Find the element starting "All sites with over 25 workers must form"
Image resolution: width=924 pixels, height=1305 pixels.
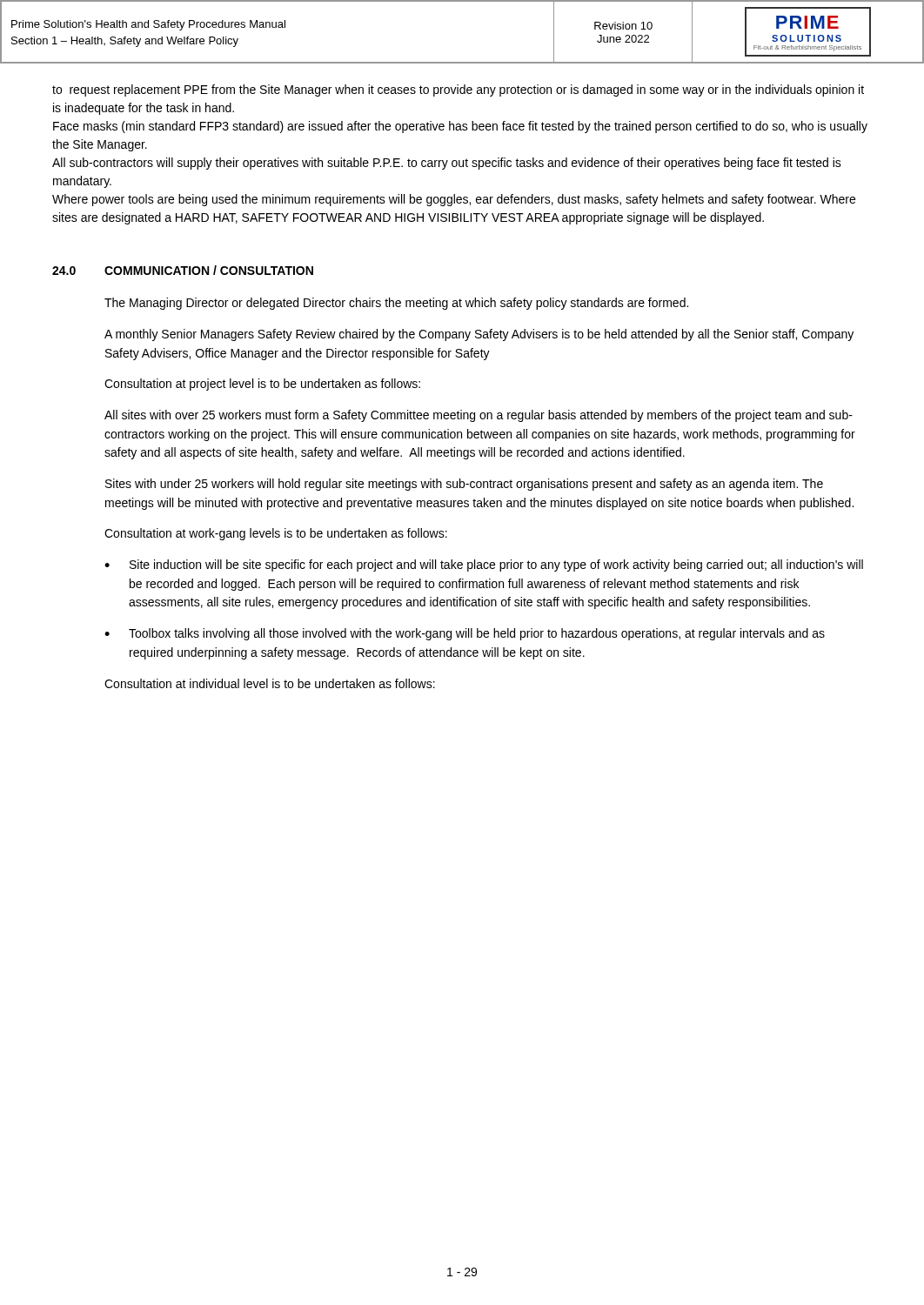pos(480,434)
